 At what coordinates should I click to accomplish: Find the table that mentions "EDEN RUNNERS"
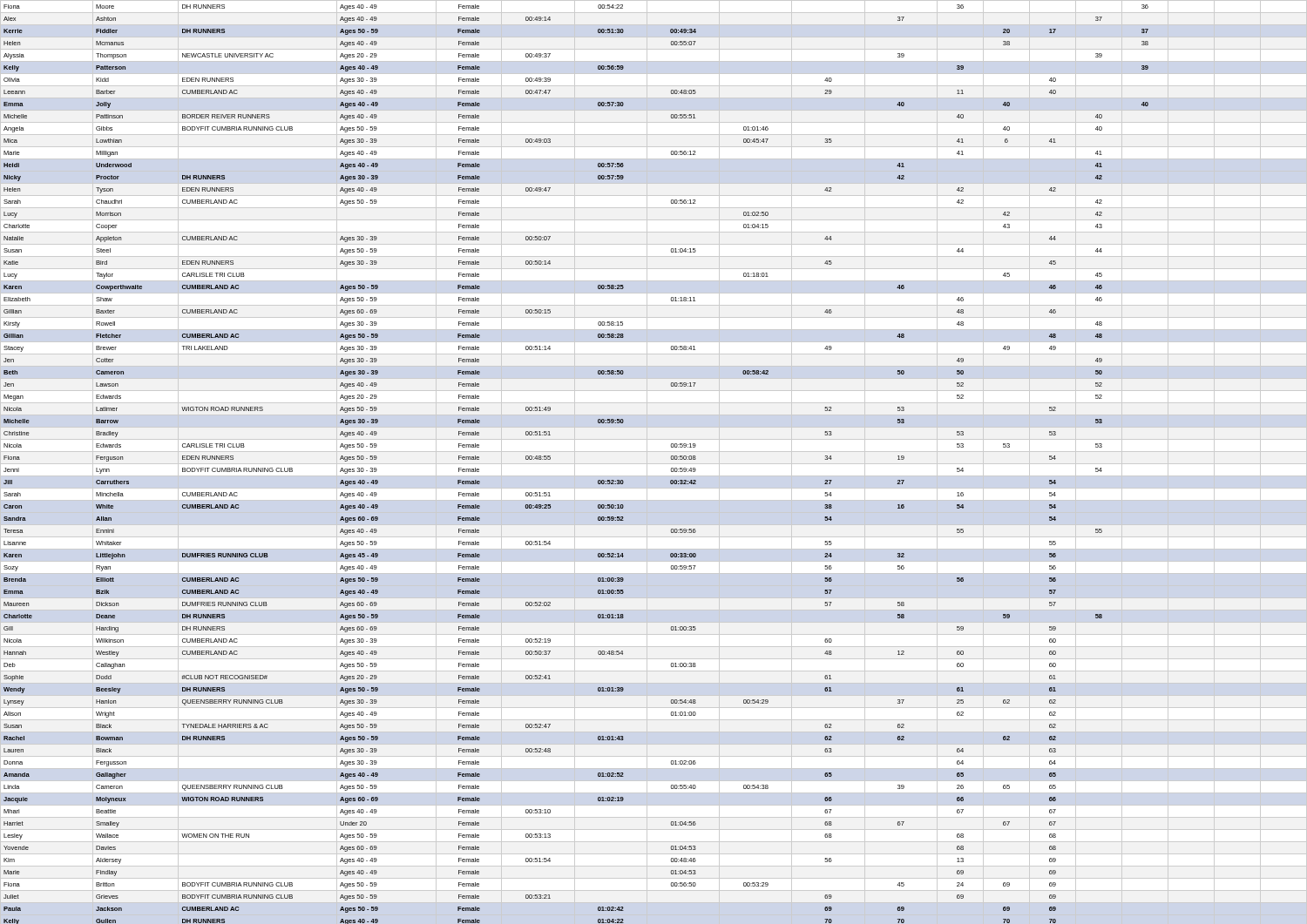(654, 462)
